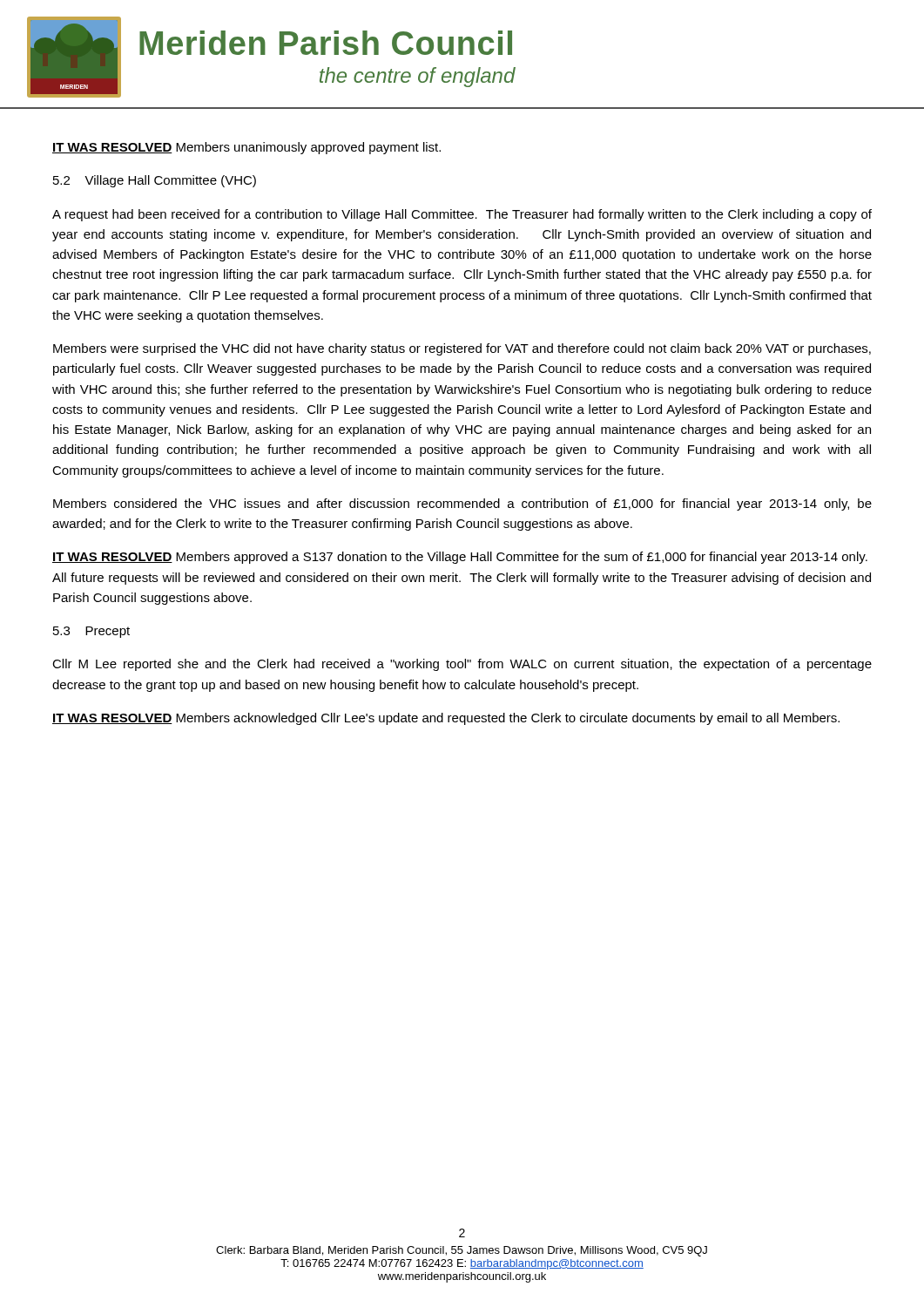Click on the block starting "A request had been received for a contribution"
The height and width of the screenshot is (1307, 924).
[x=462, y=264]
